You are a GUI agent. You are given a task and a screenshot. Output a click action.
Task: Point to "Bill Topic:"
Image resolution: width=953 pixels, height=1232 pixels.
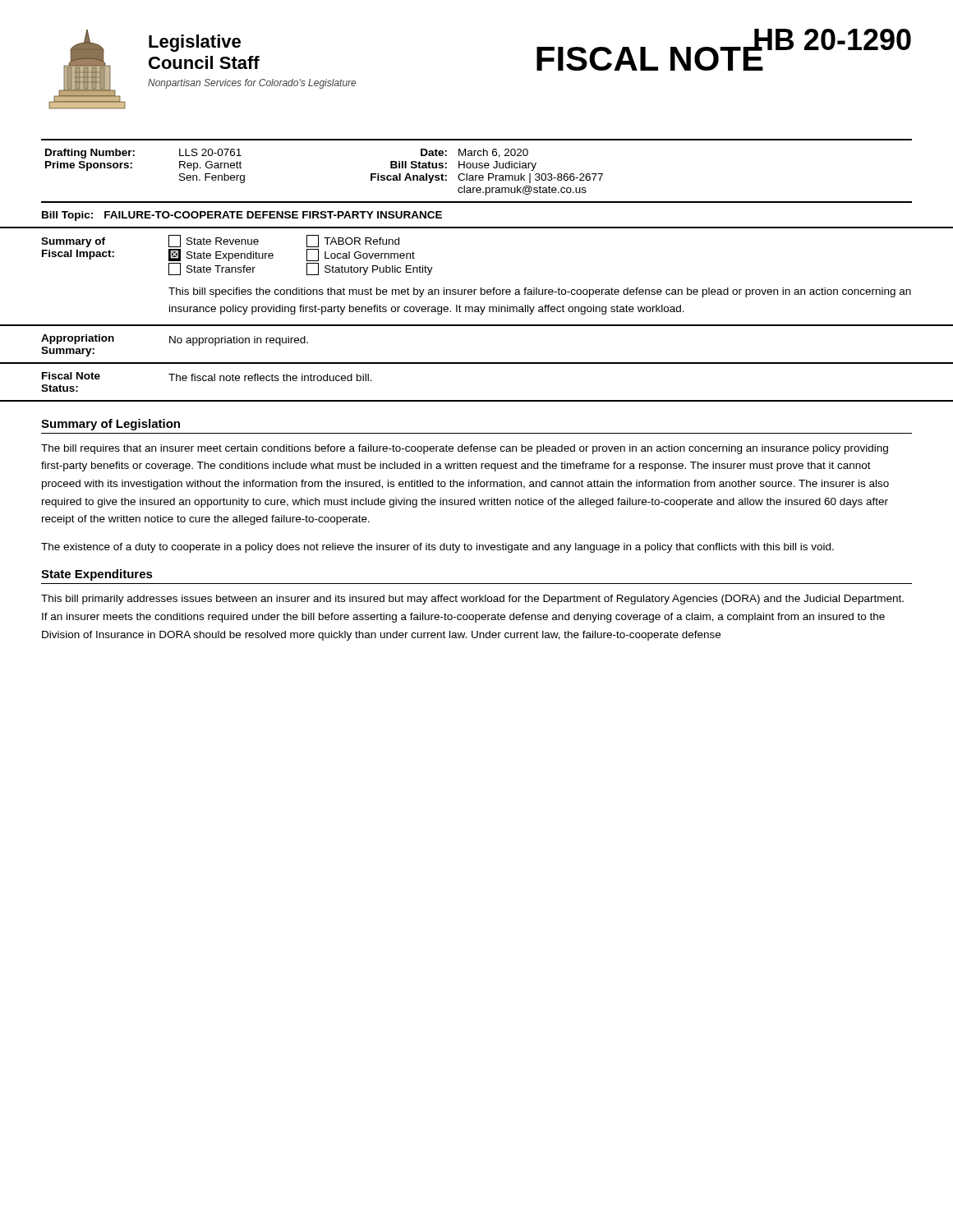tap(67, 215)
